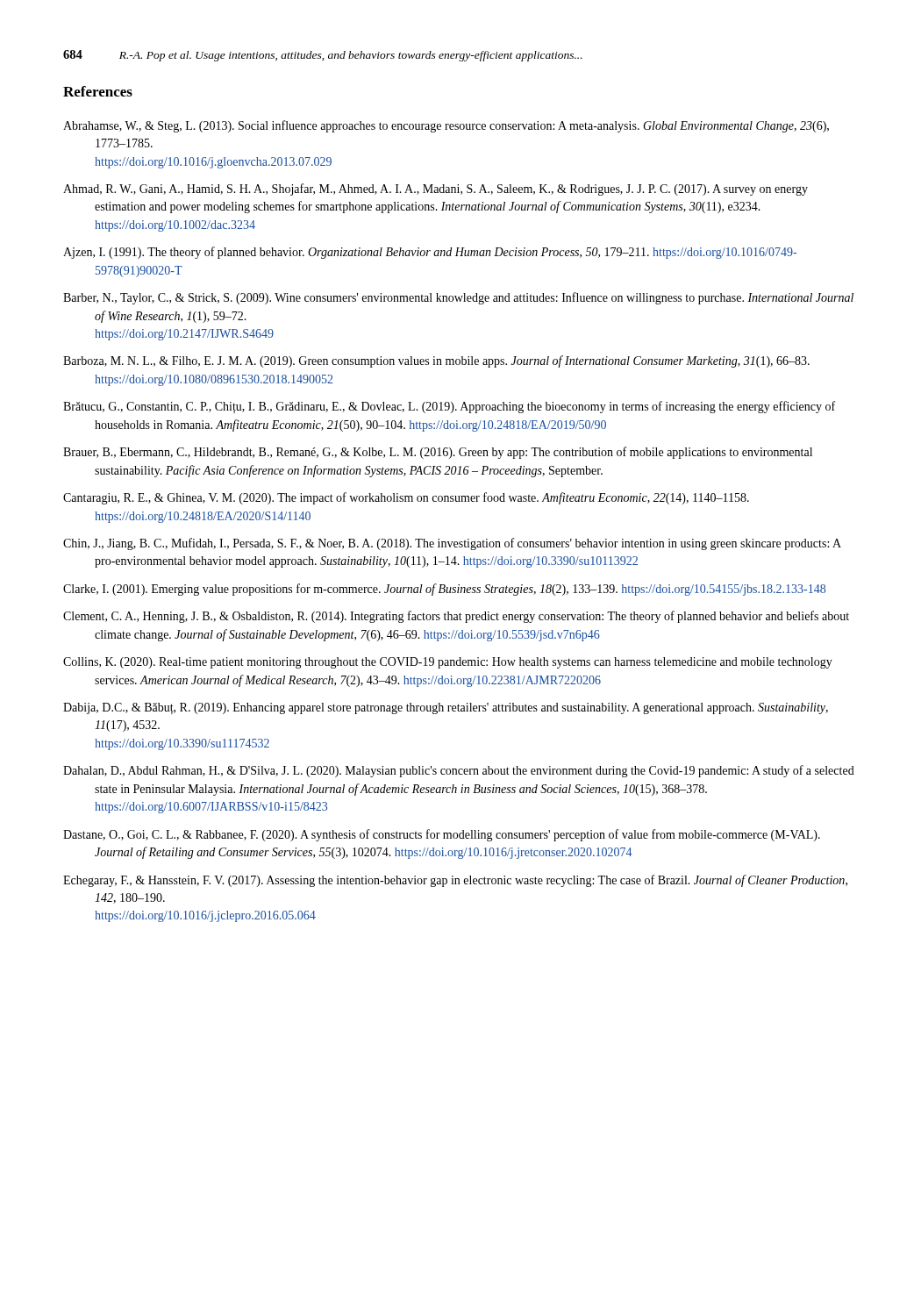Select the region starting "Cantaragiu, R. E., & Ghinea, V. M."

(x=406, y=507)
